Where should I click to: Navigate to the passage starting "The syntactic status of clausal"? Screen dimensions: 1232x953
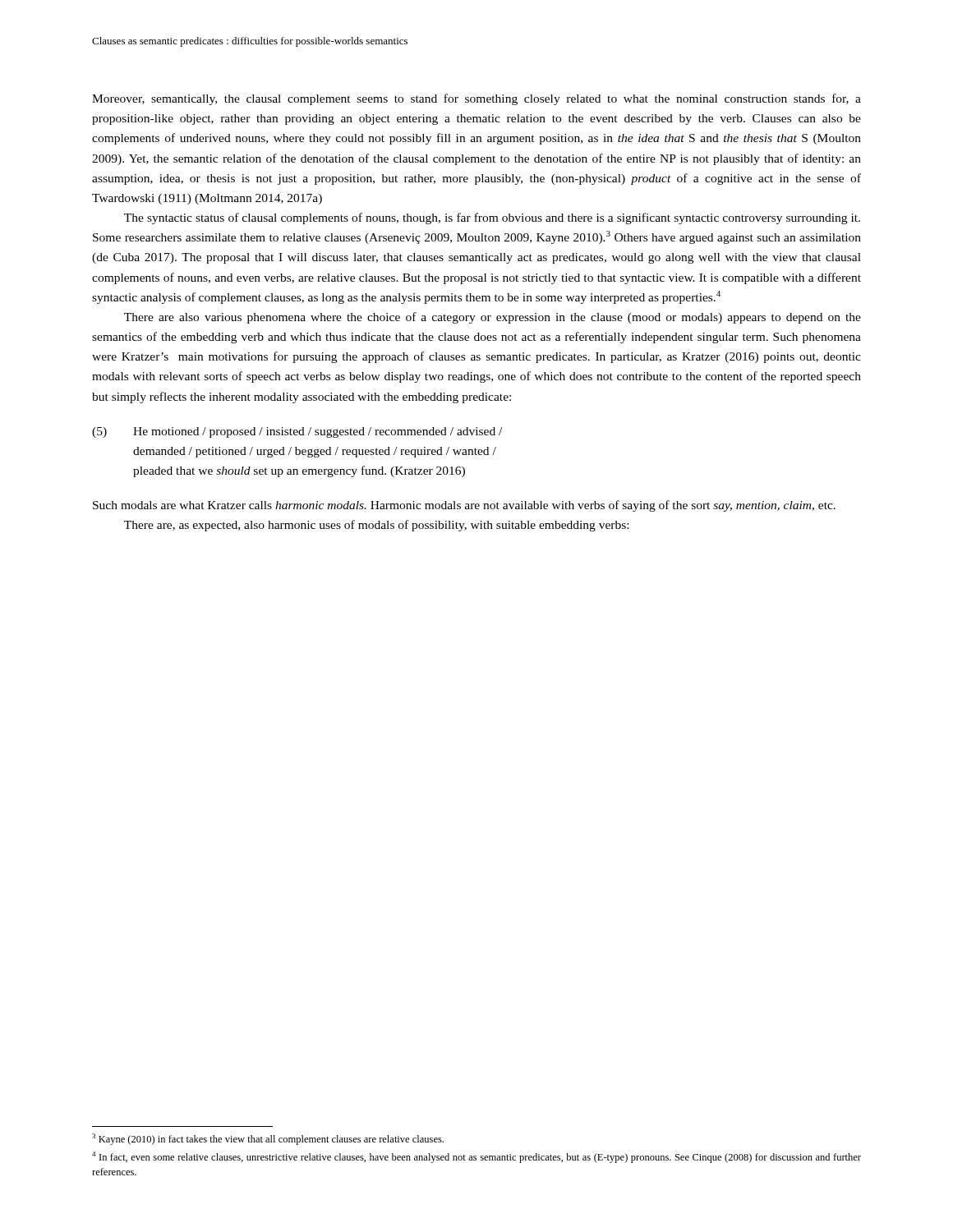[x=476, y=257]
